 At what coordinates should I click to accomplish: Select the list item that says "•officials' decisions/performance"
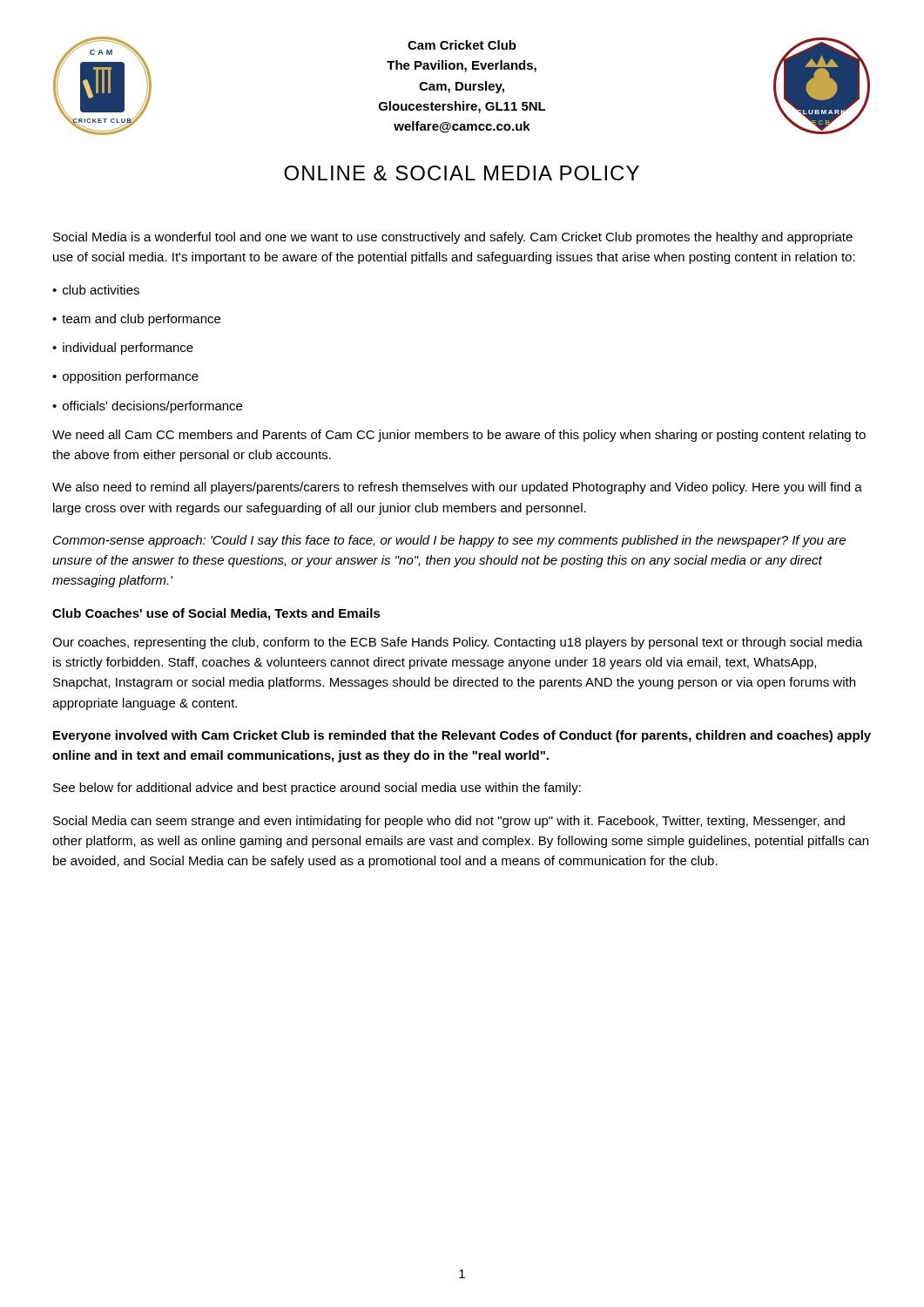(148, 405)
